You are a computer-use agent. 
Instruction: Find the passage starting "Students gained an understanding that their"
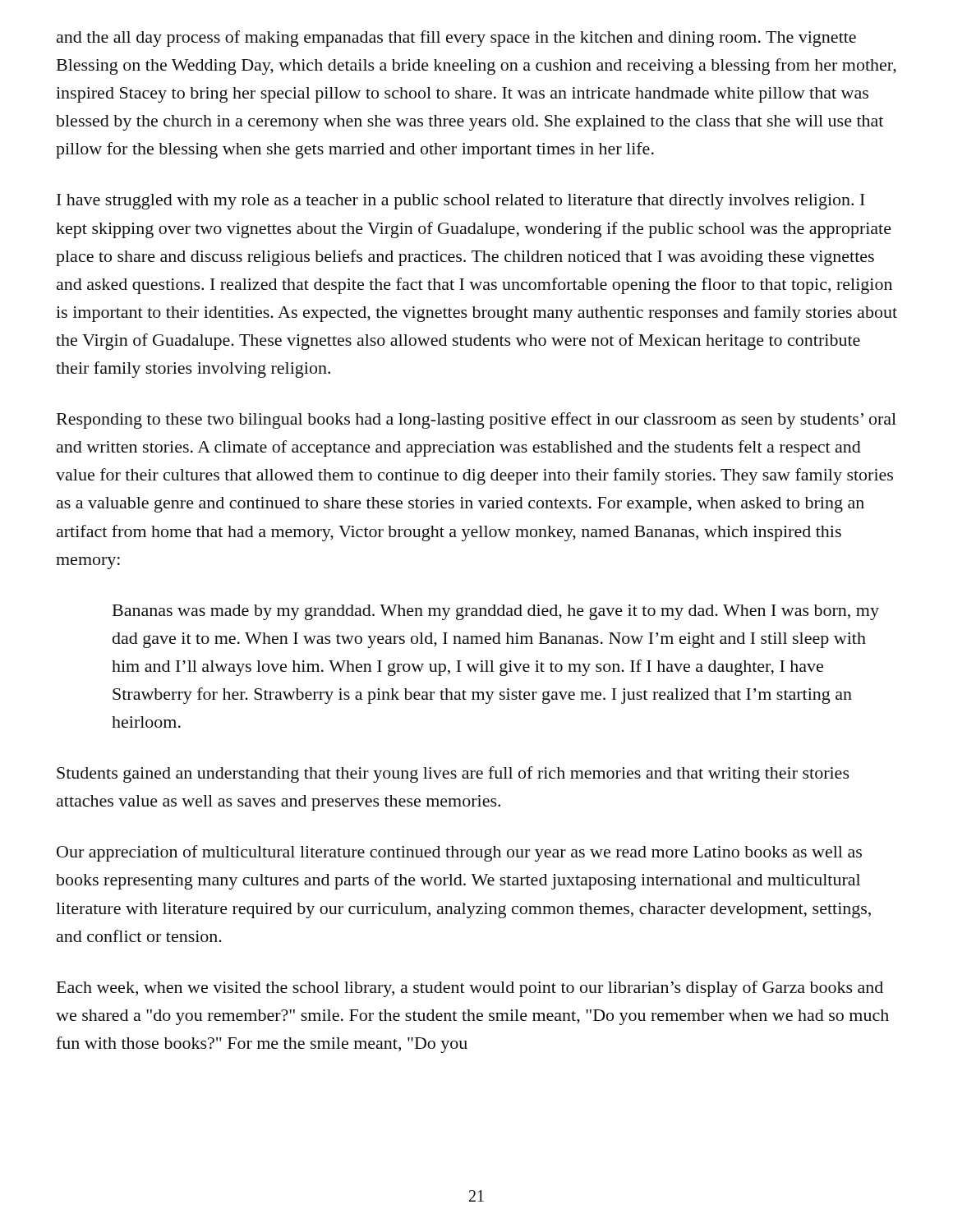click(x=453, y=787)
